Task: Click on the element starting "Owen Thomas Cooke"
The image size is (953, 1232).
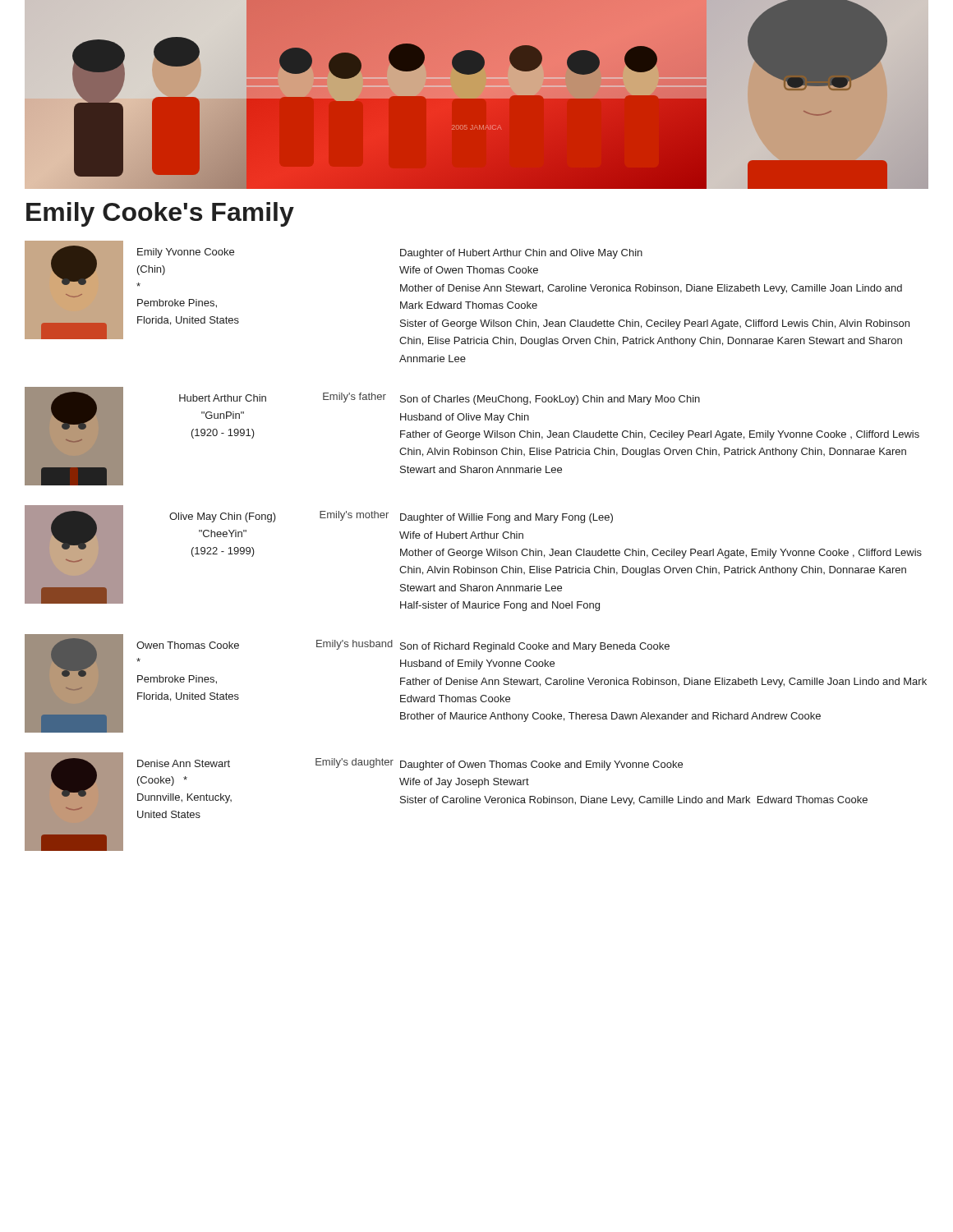Action: point(476,683)
